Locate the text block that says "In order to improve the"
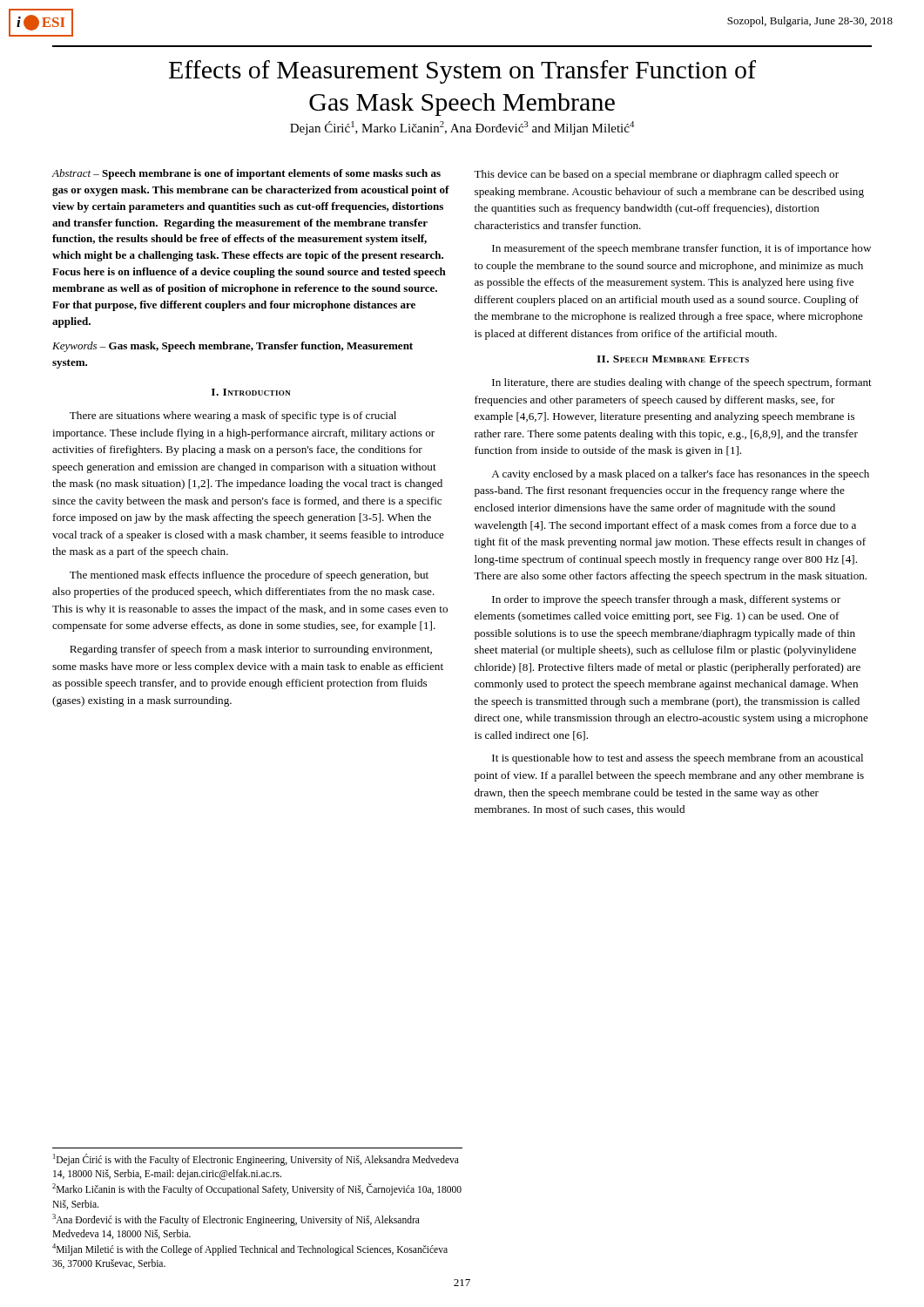The width and height of the screenshot is (924, 1307). (x=671, y=667)
